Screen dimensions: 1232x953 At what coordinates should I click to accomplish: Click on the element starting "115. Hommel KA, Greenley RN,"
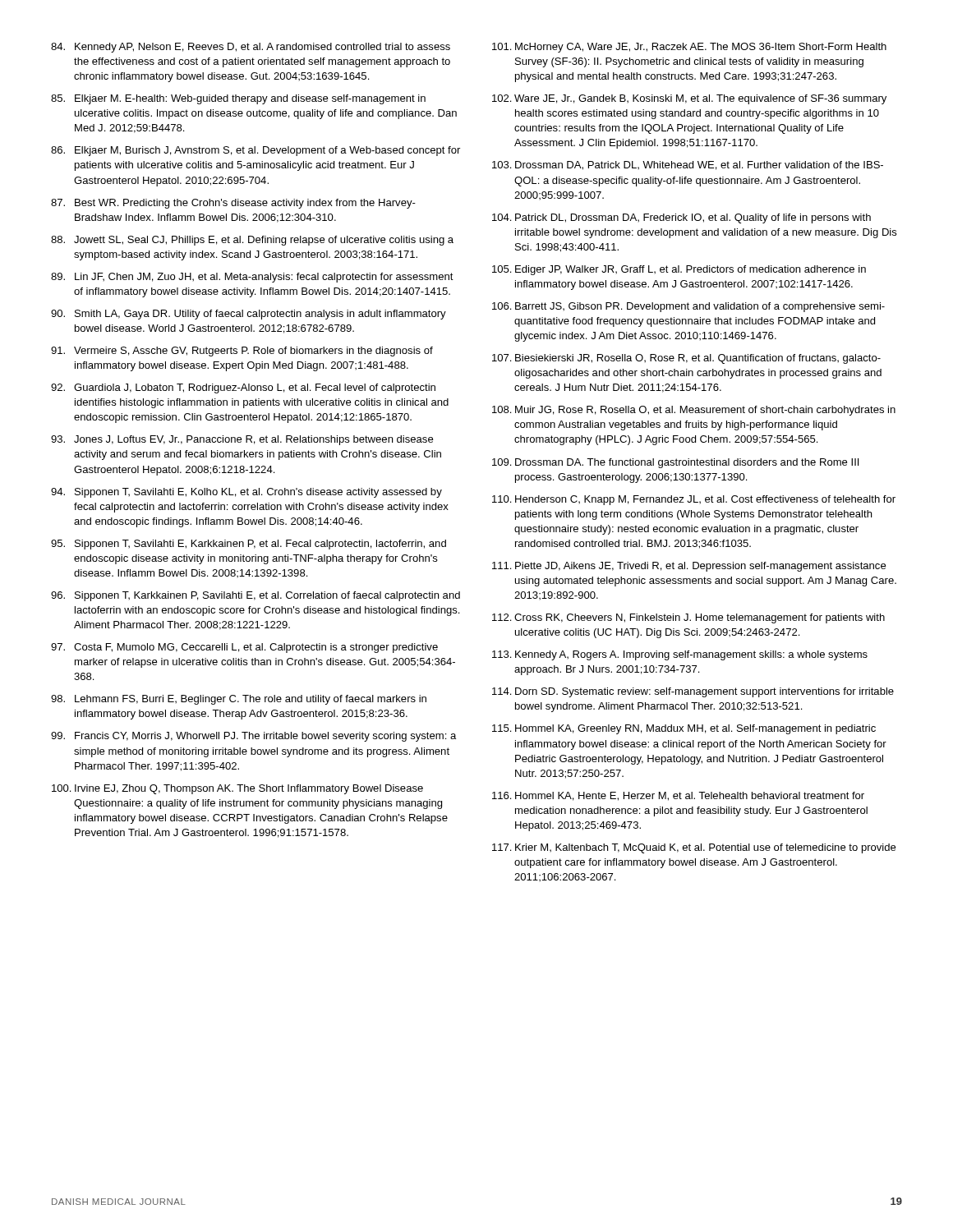697,751
